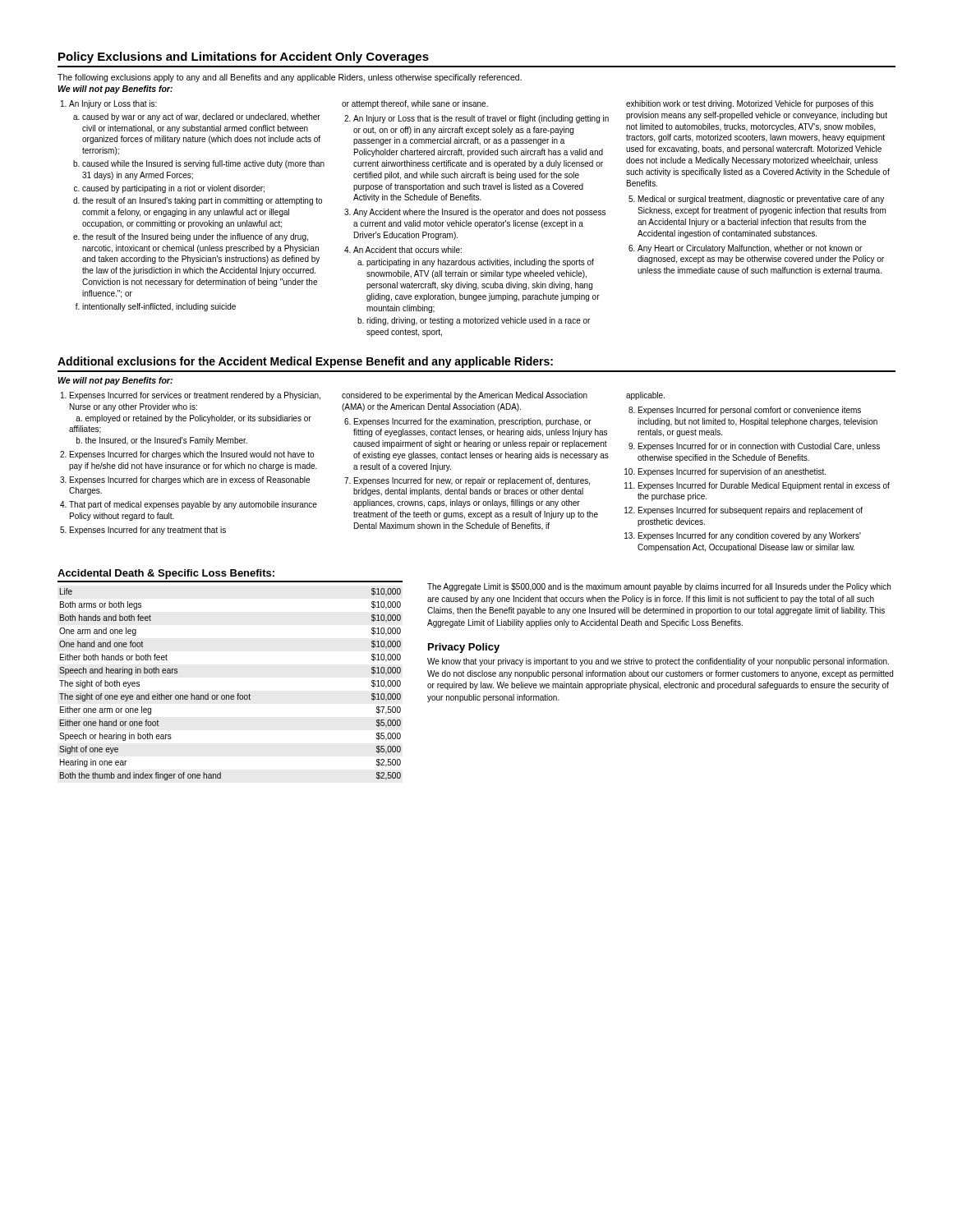Select the region starting "Expenses Incurred for supervision of an anesthetist."
953x1232 pixels.
coord(732,472)
